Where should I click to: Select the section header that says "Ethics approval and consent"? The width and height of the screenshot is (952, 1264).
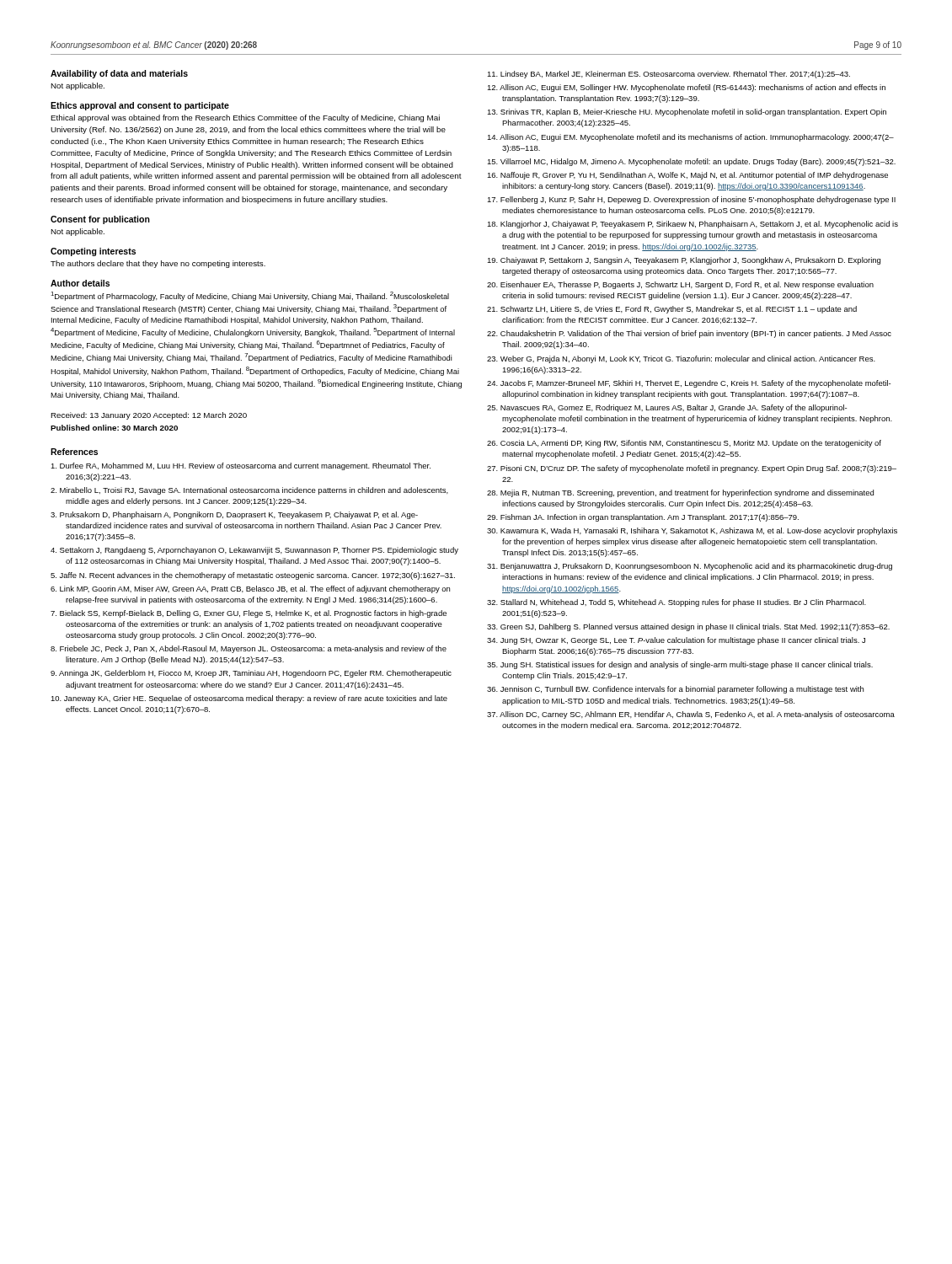pos(140,105)
